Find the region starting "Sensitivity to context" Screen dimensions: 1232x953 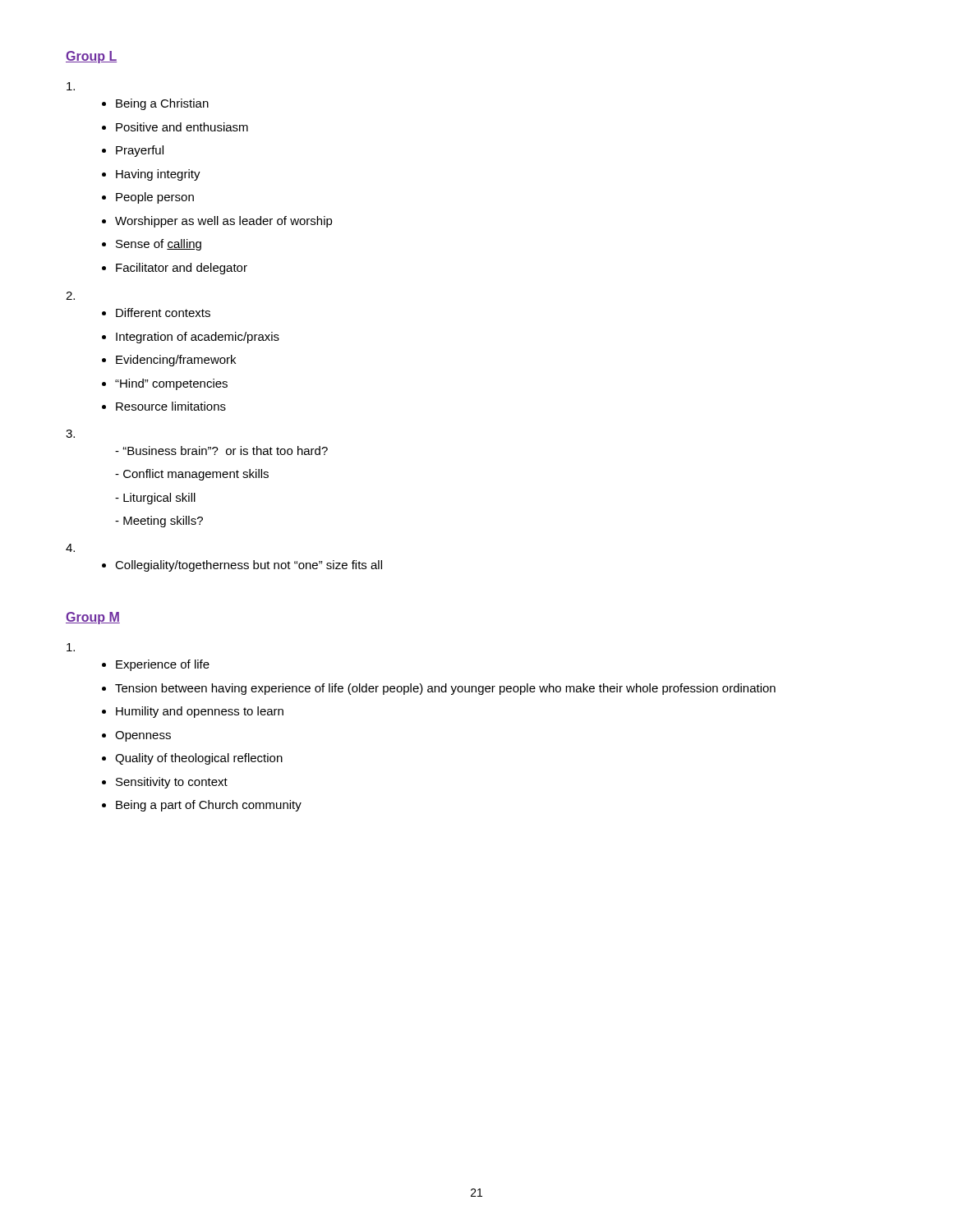[171, 781]
